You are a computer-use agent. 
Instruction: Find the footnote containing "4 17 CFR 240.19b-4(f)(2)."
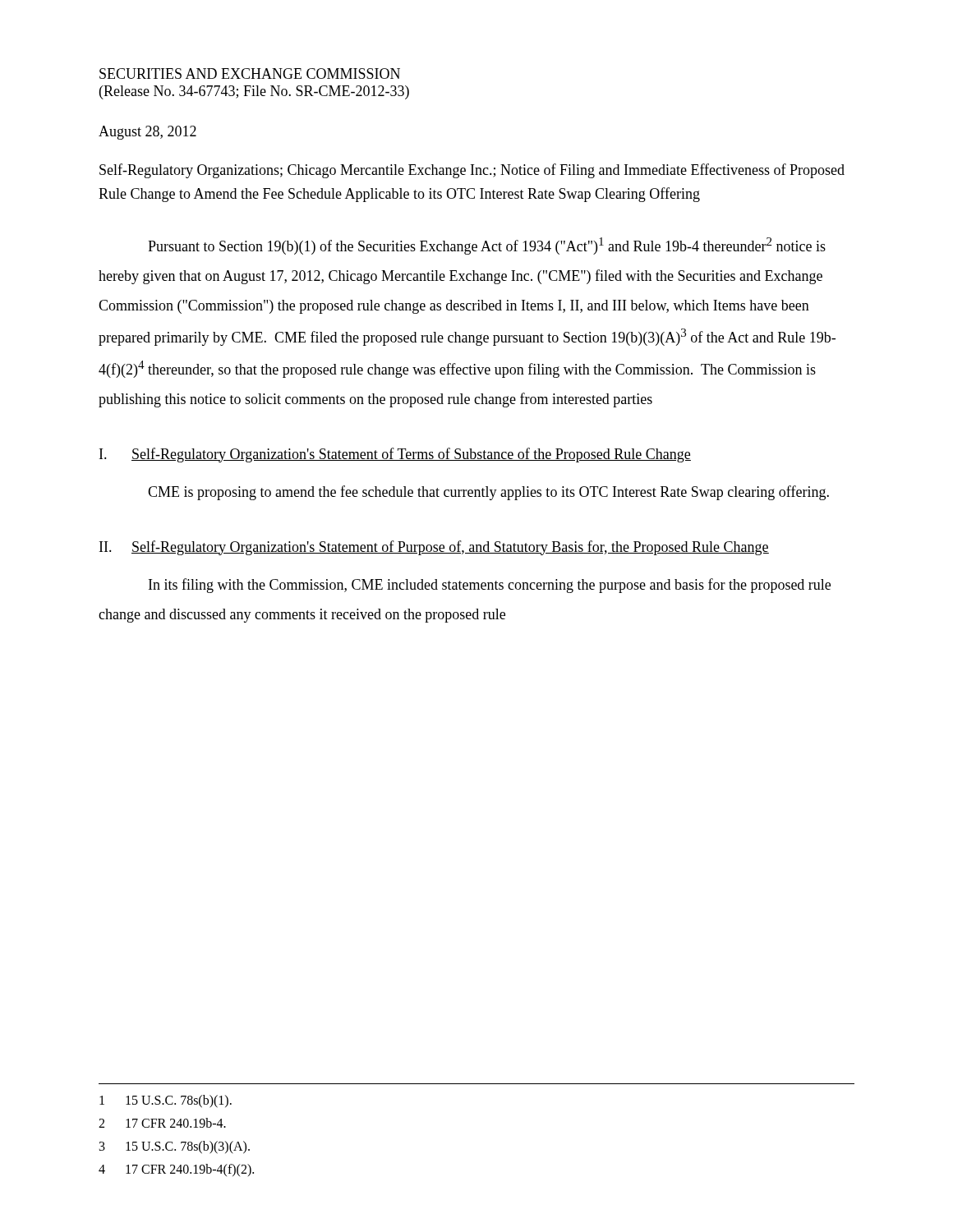(x=177, y=1170)
